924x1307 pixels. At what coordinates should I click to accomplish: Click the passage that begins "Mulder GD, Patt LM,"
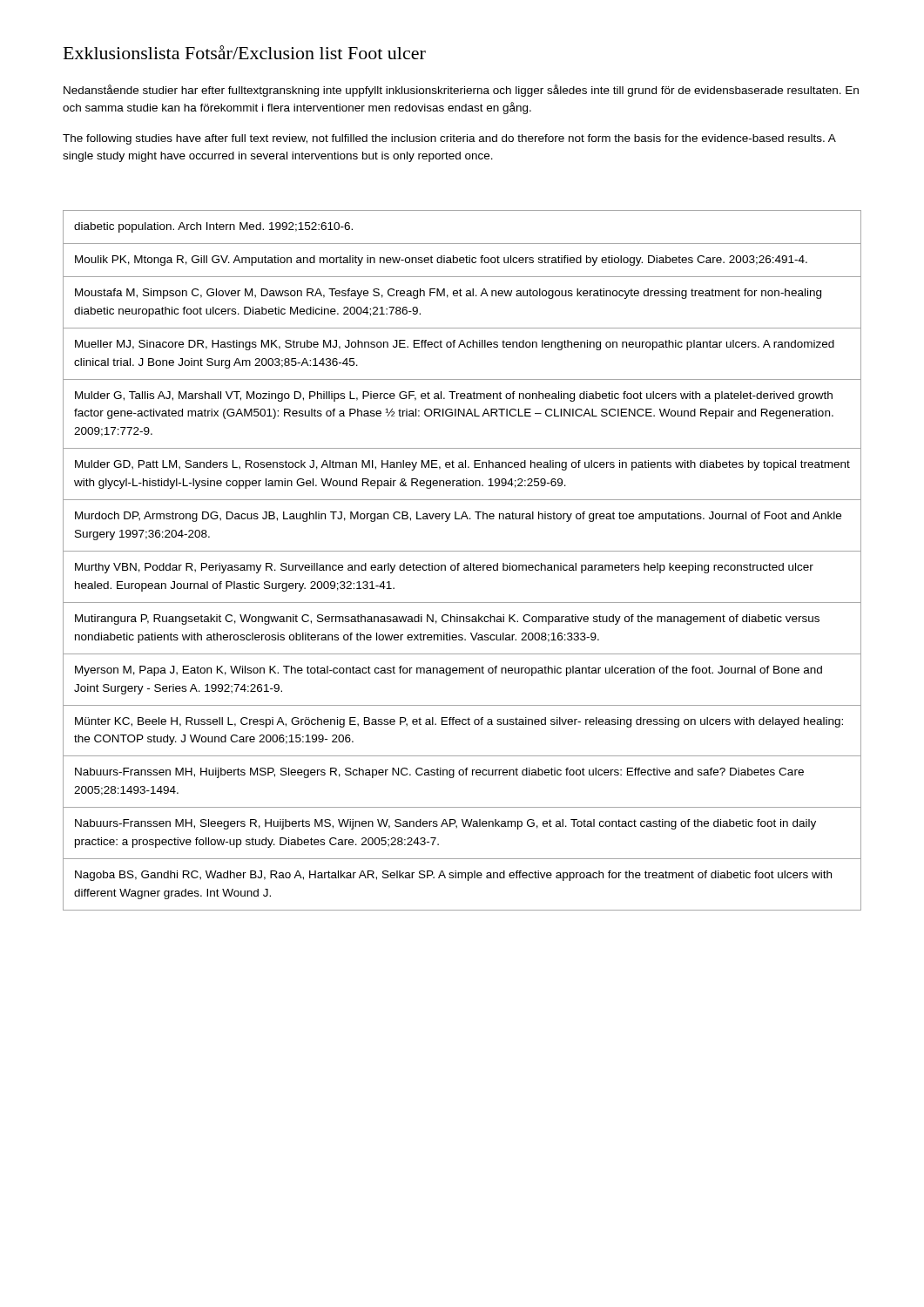(x=462, y=473)
